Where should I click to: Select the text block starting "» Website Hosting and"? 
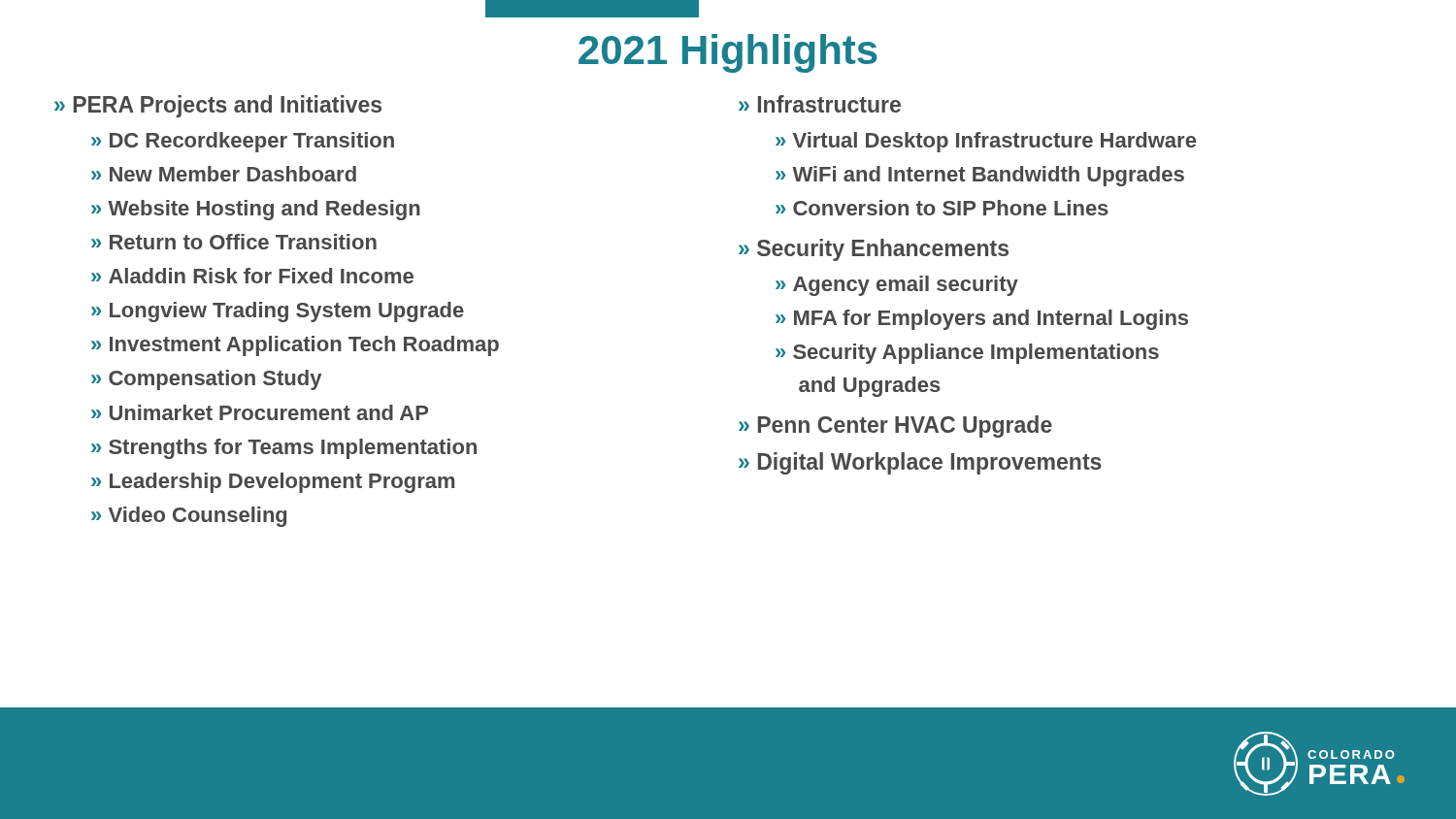tap(256, 208)
